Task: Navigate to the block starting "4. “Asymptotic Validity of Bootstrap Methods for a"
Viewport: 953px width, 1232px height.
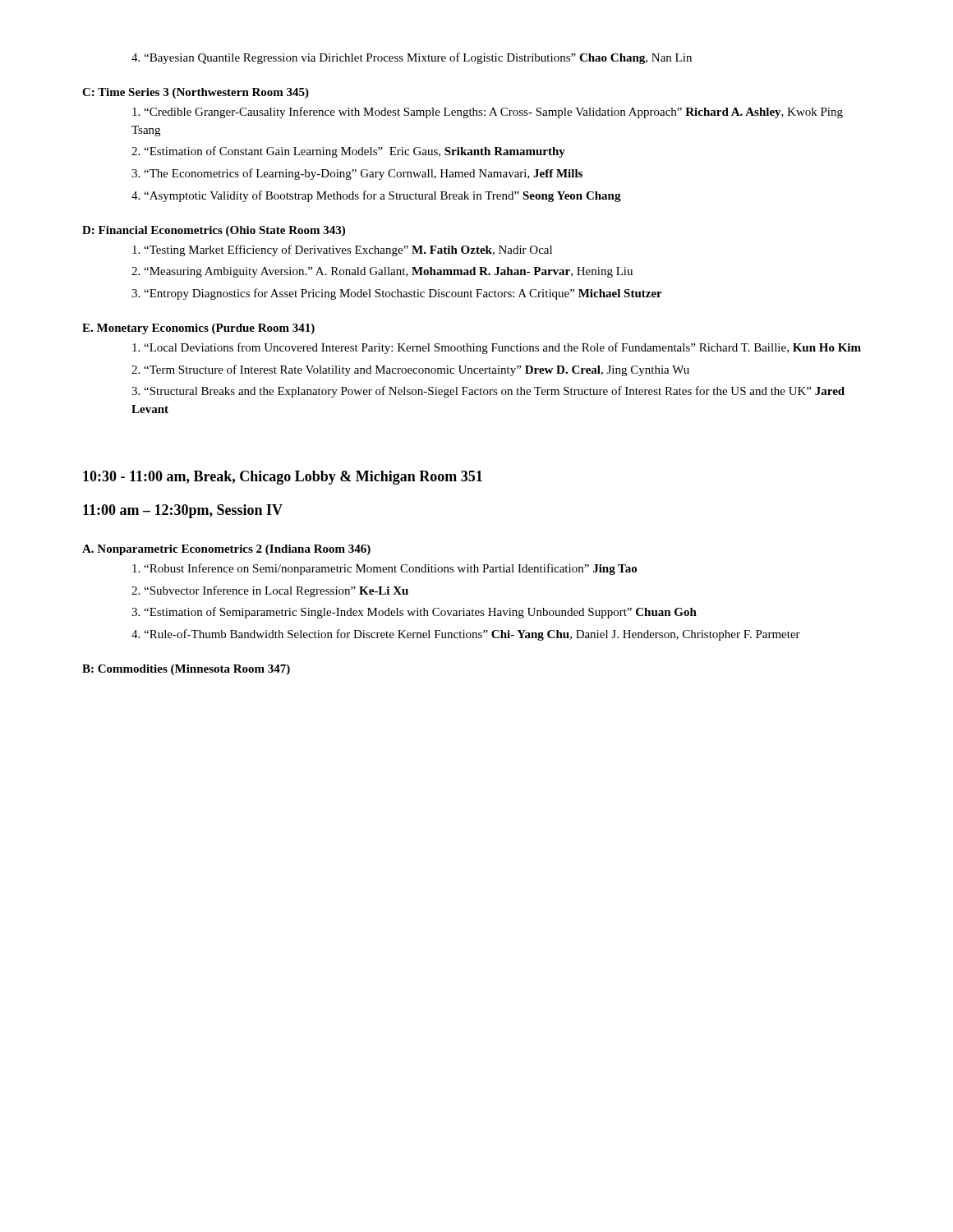Action: (x=376, y=195)
